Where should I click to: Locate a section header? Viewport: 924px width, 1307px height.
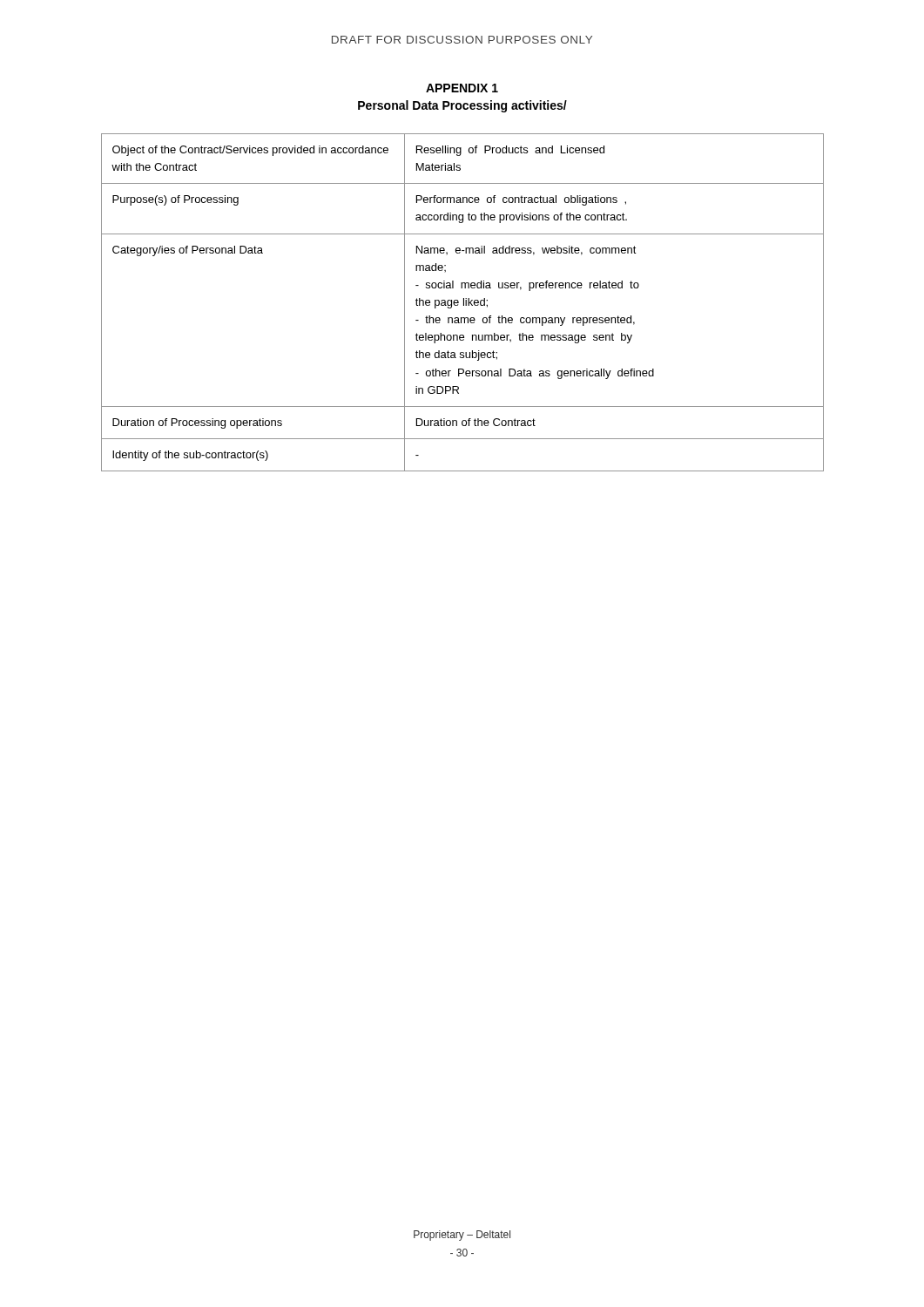[x=462, y=105]
